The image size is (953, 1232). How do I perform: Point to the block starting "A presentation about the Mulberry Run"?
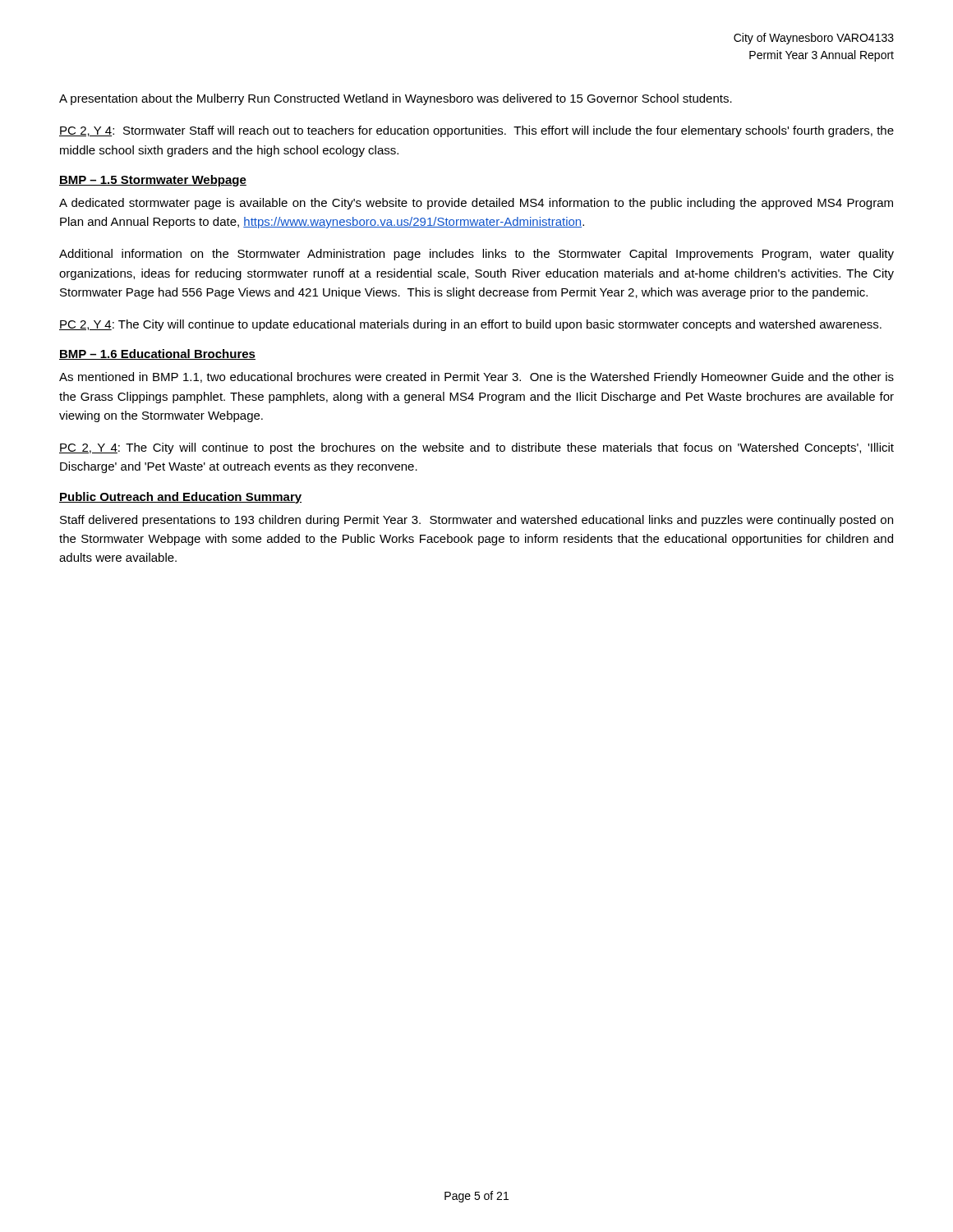tap(396, 98)
